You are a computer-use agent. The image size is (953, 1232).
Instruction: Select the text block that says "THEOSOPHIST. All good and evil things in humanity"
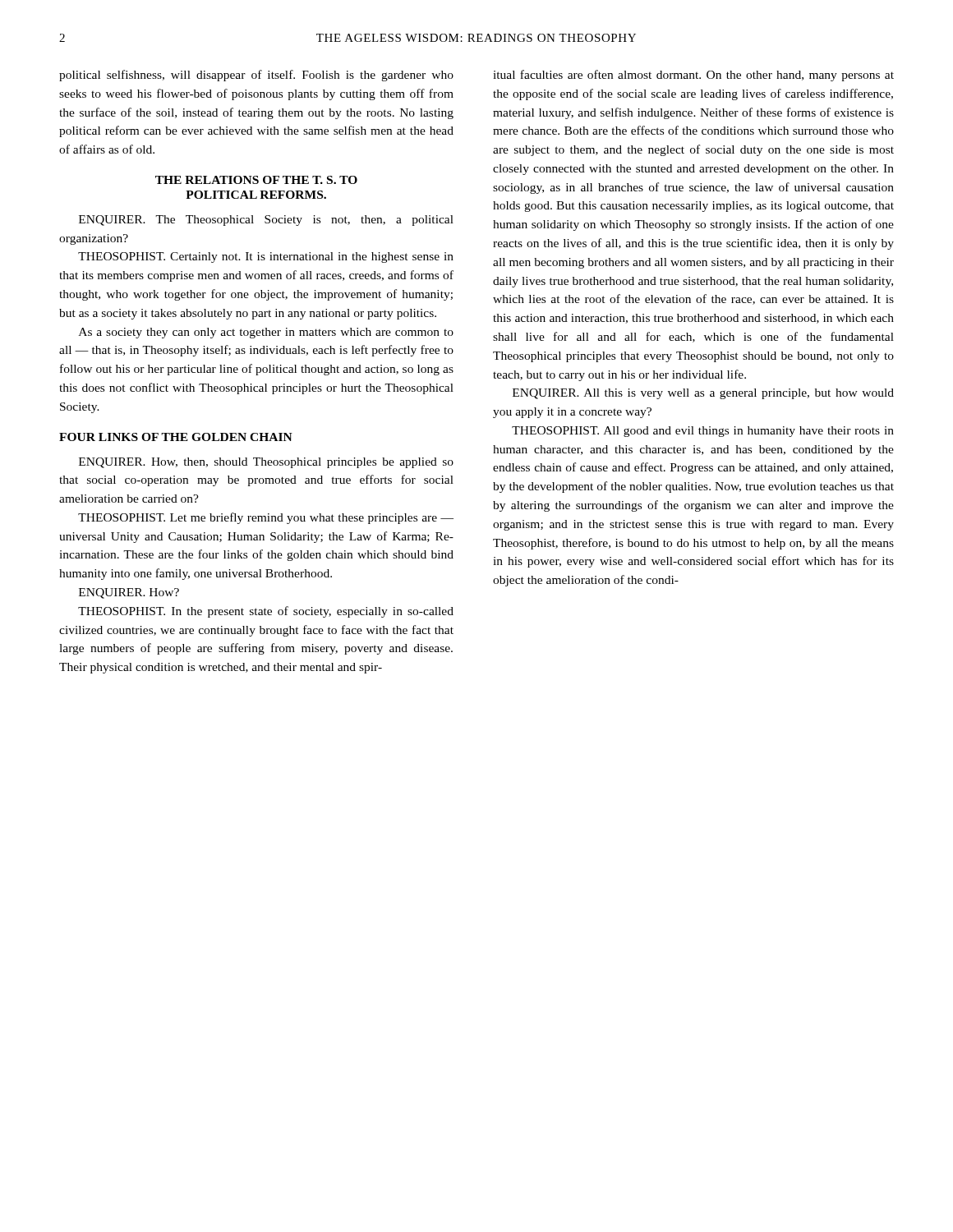coord(693,505)
